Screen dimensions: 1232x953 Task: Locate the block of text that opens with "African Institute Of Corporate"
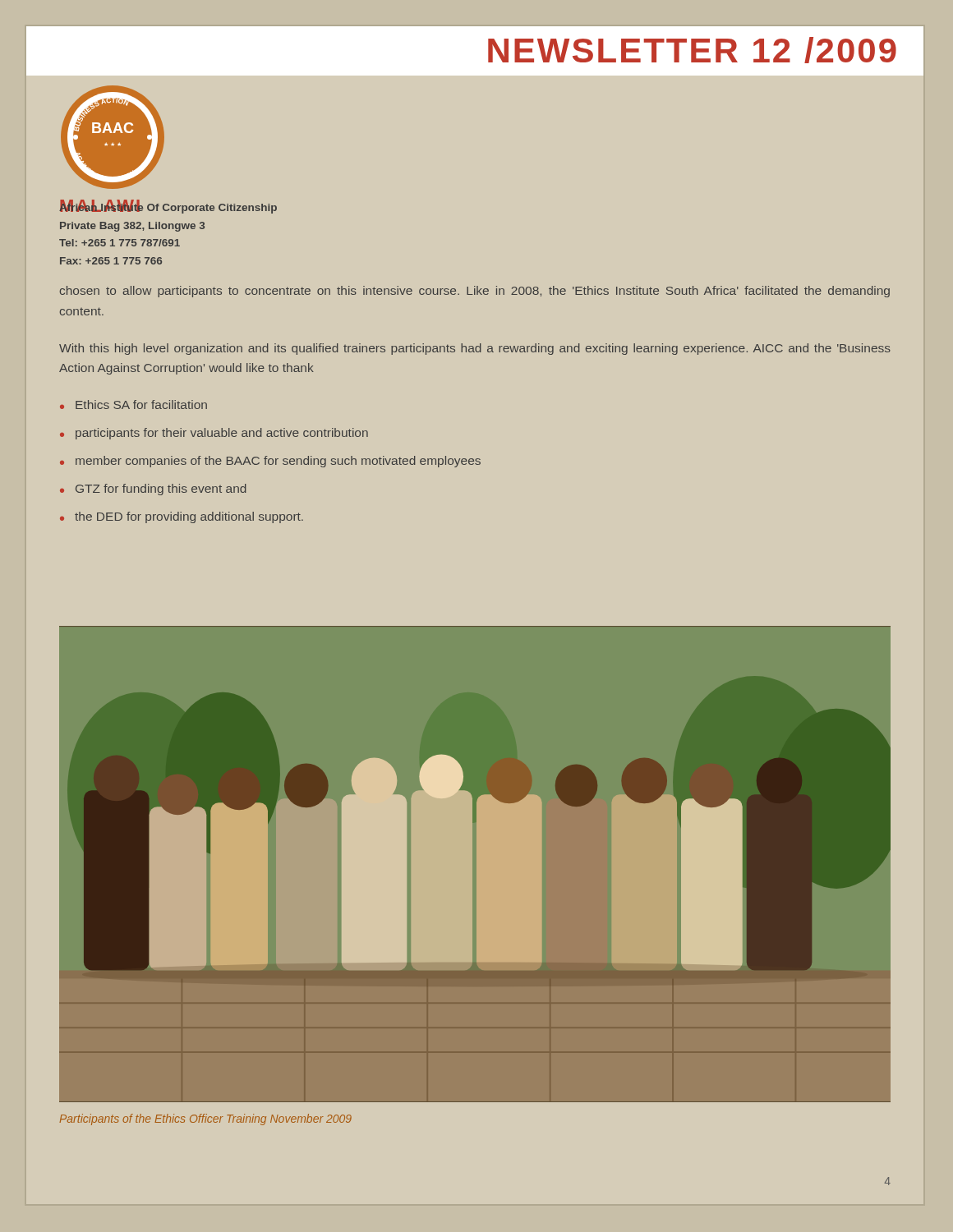(168, 234)
